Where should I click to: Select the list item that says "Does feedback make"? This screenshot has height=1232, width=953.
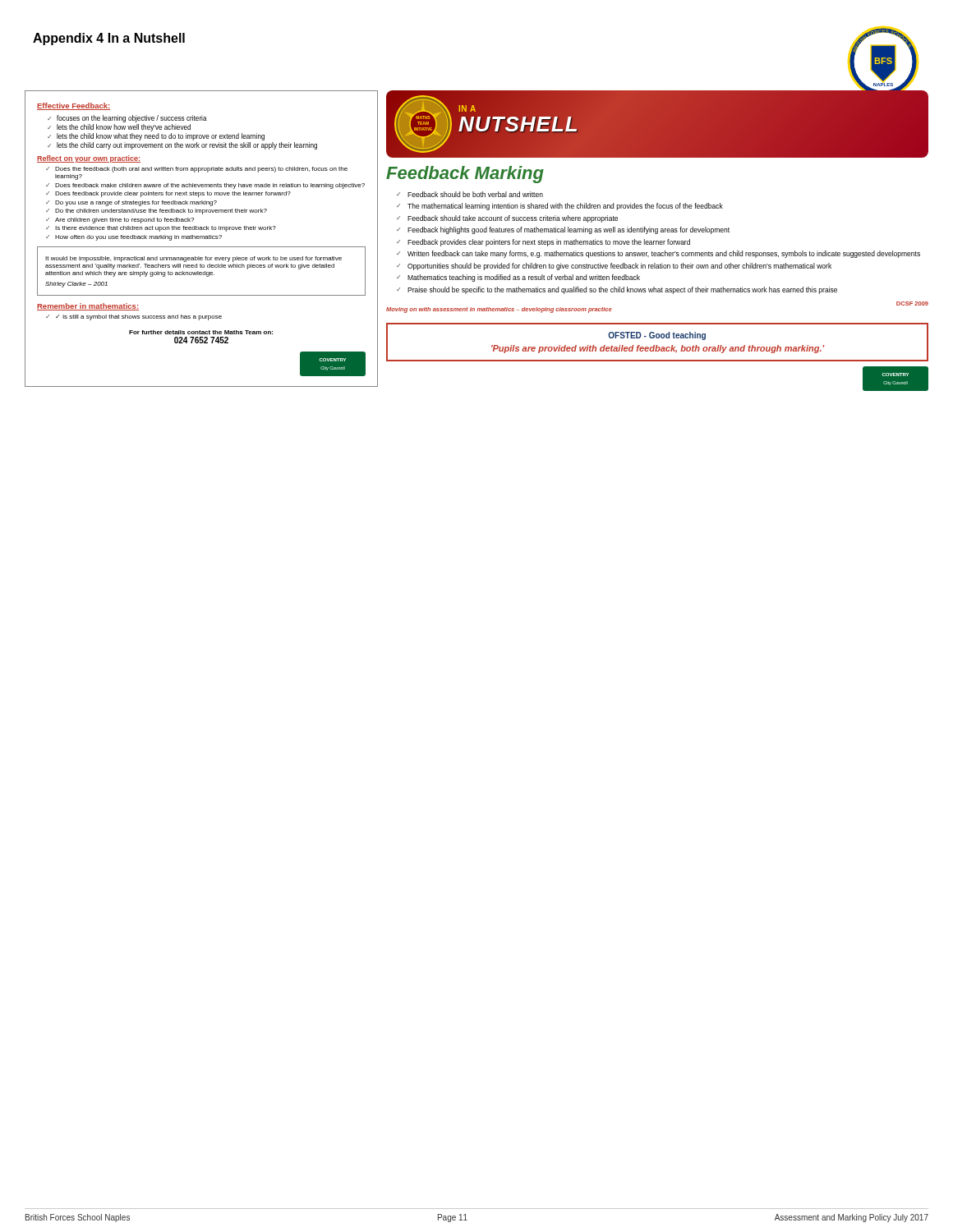pos(210,185)
